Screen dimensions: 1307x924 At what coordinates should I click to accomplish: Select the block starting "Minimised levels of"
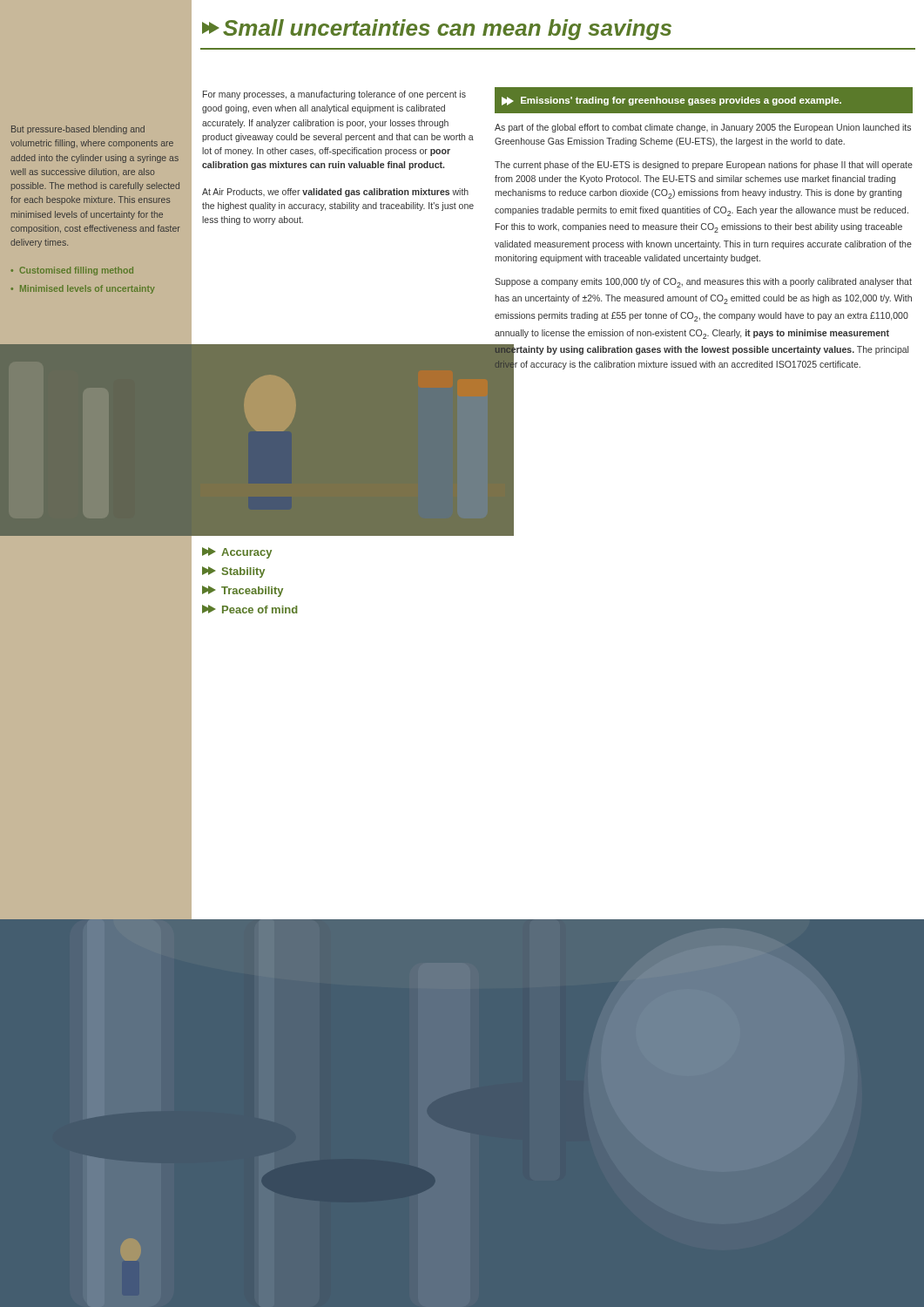pyautogui.click(x=87, y=288)
